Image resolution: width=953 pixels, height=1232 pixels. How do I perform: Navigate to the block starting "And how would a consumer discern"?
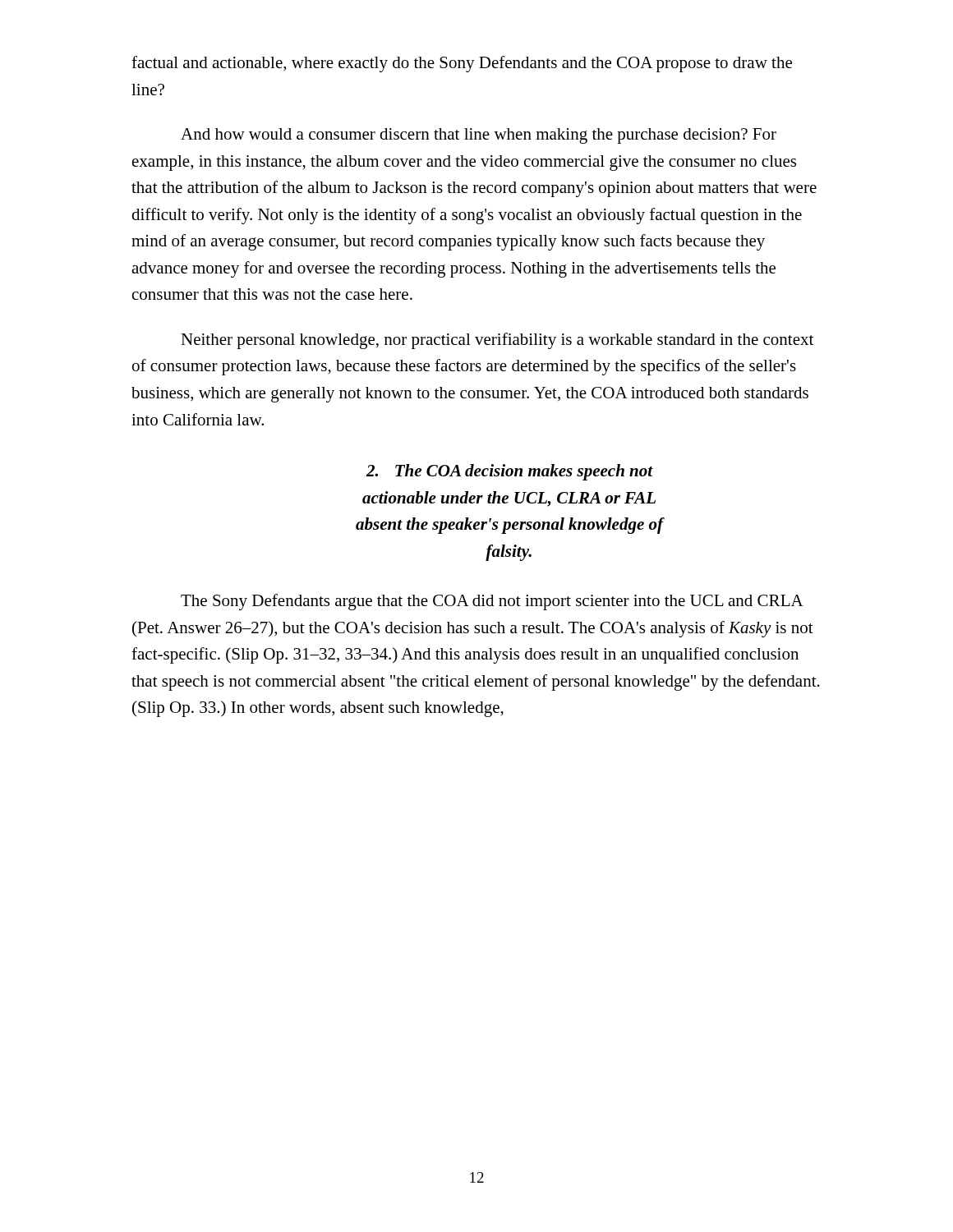[474, 214]
